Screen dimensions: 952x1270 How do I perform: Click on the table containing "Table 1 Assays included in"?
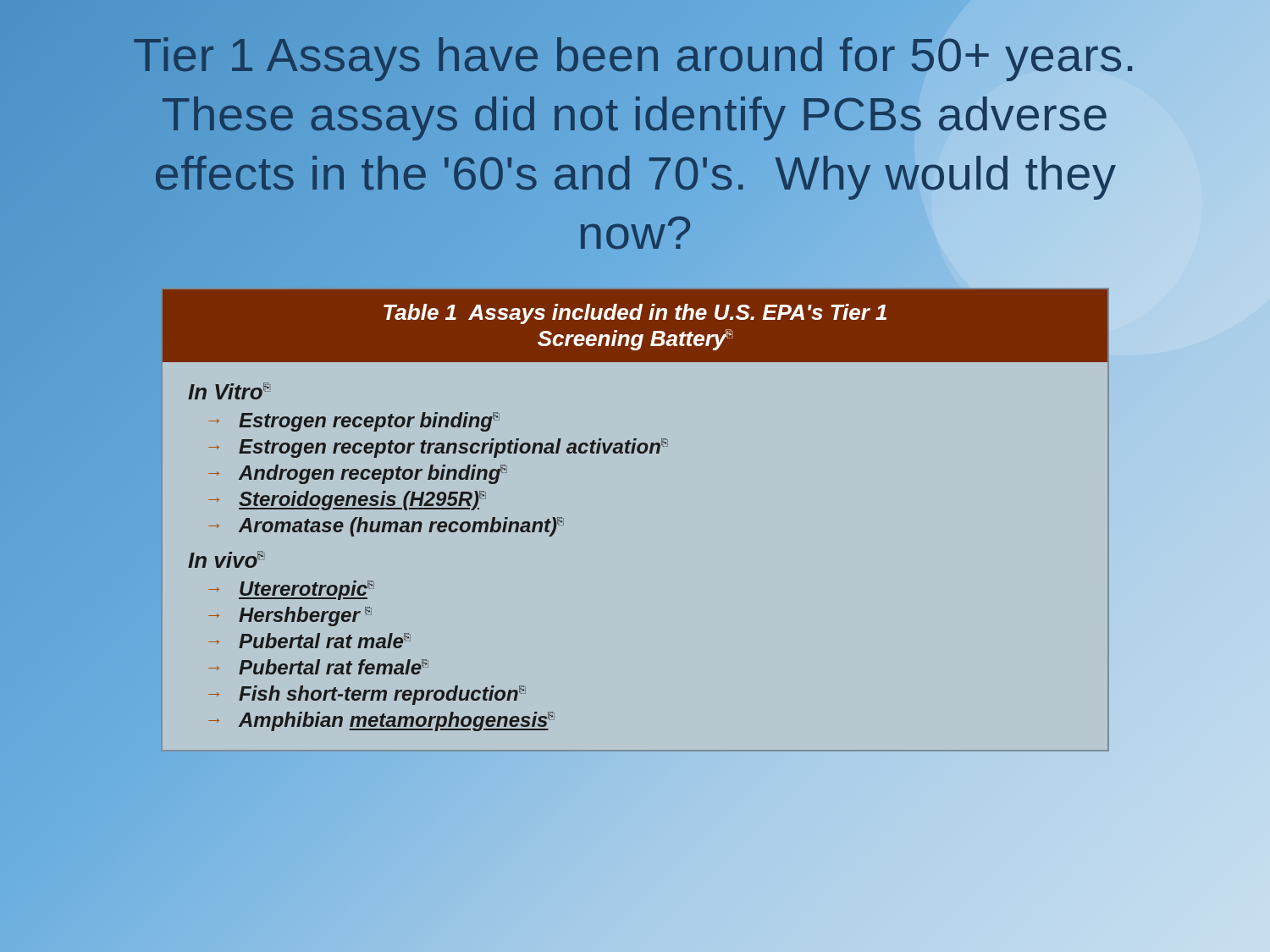(x=635, y=520)
